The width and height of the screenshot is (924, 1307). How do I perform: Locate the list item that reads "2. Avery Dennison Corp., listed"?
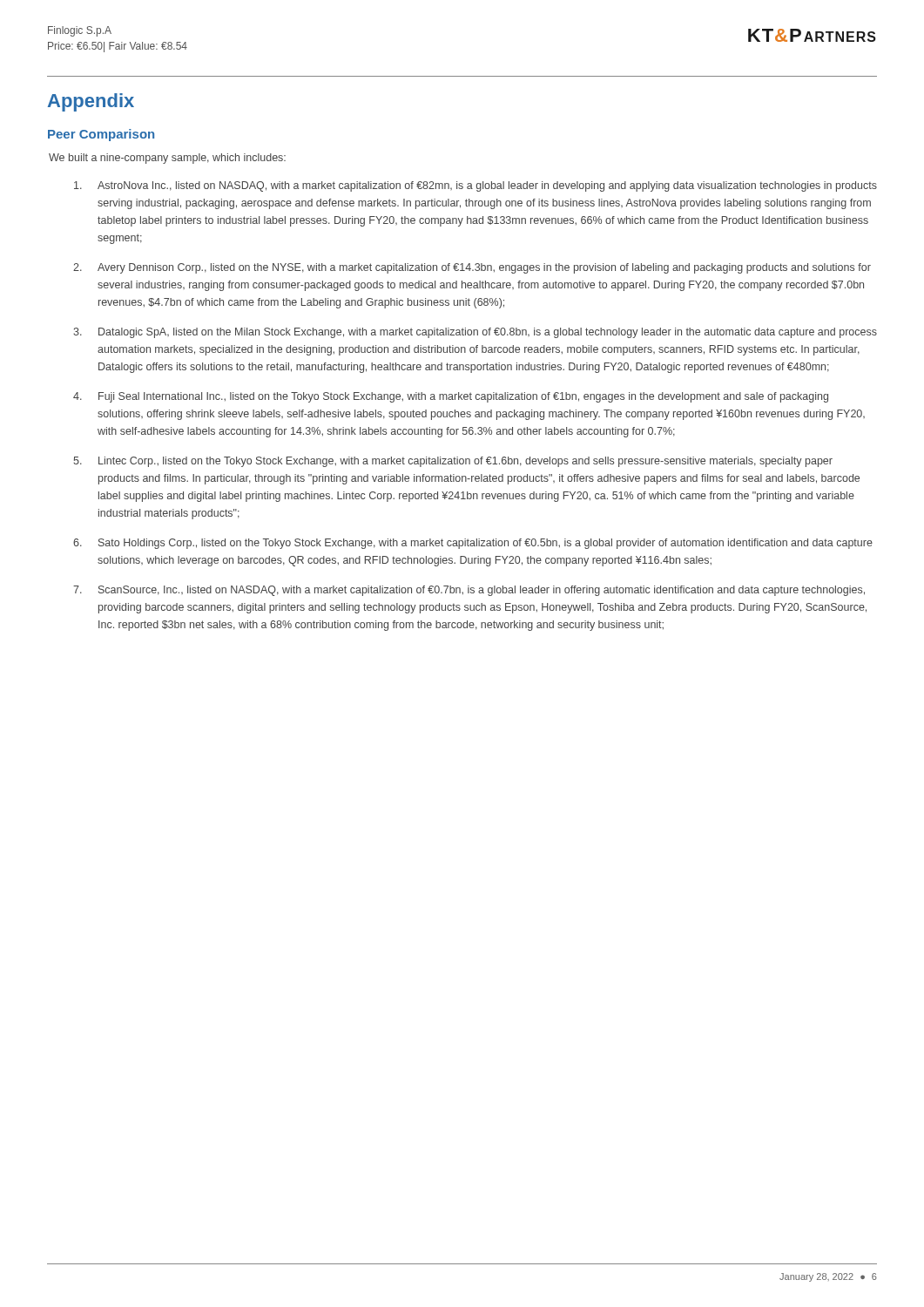tap(475, 285)
